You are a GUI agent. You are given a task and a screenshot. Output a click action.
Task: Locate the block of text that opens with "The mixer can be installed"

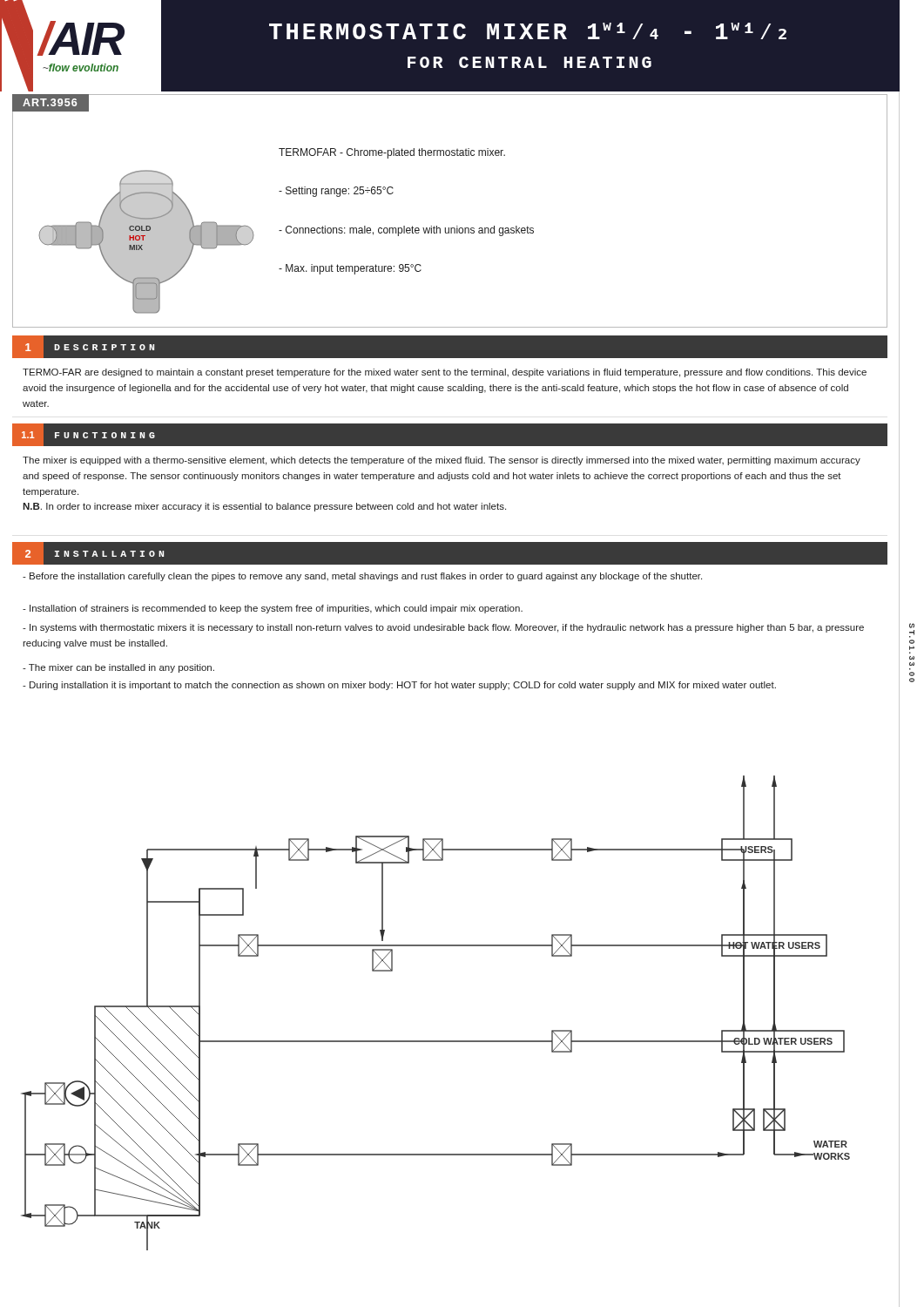(119, 667)
